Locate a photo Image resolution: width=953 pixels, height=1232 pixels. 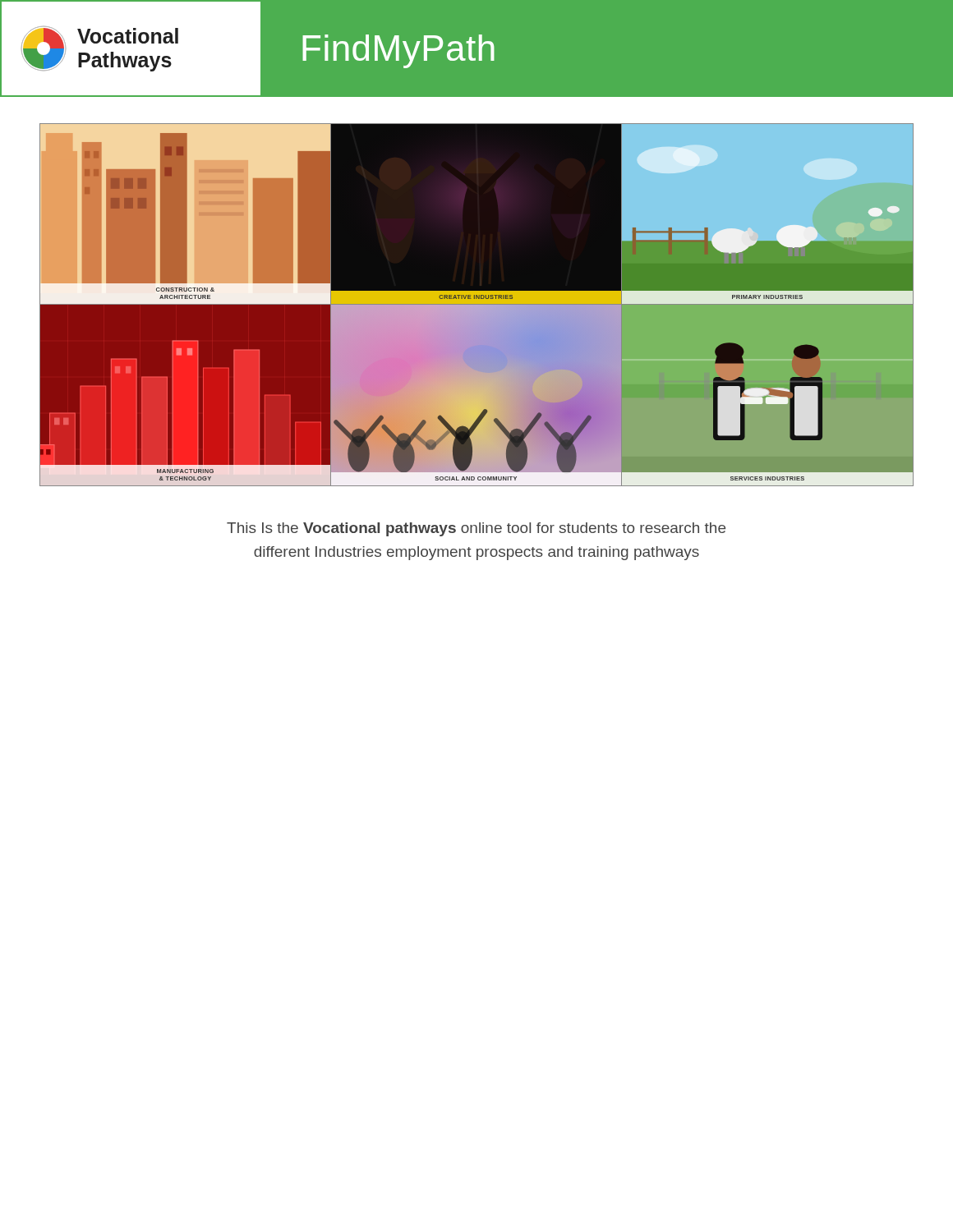coord(476,305)
